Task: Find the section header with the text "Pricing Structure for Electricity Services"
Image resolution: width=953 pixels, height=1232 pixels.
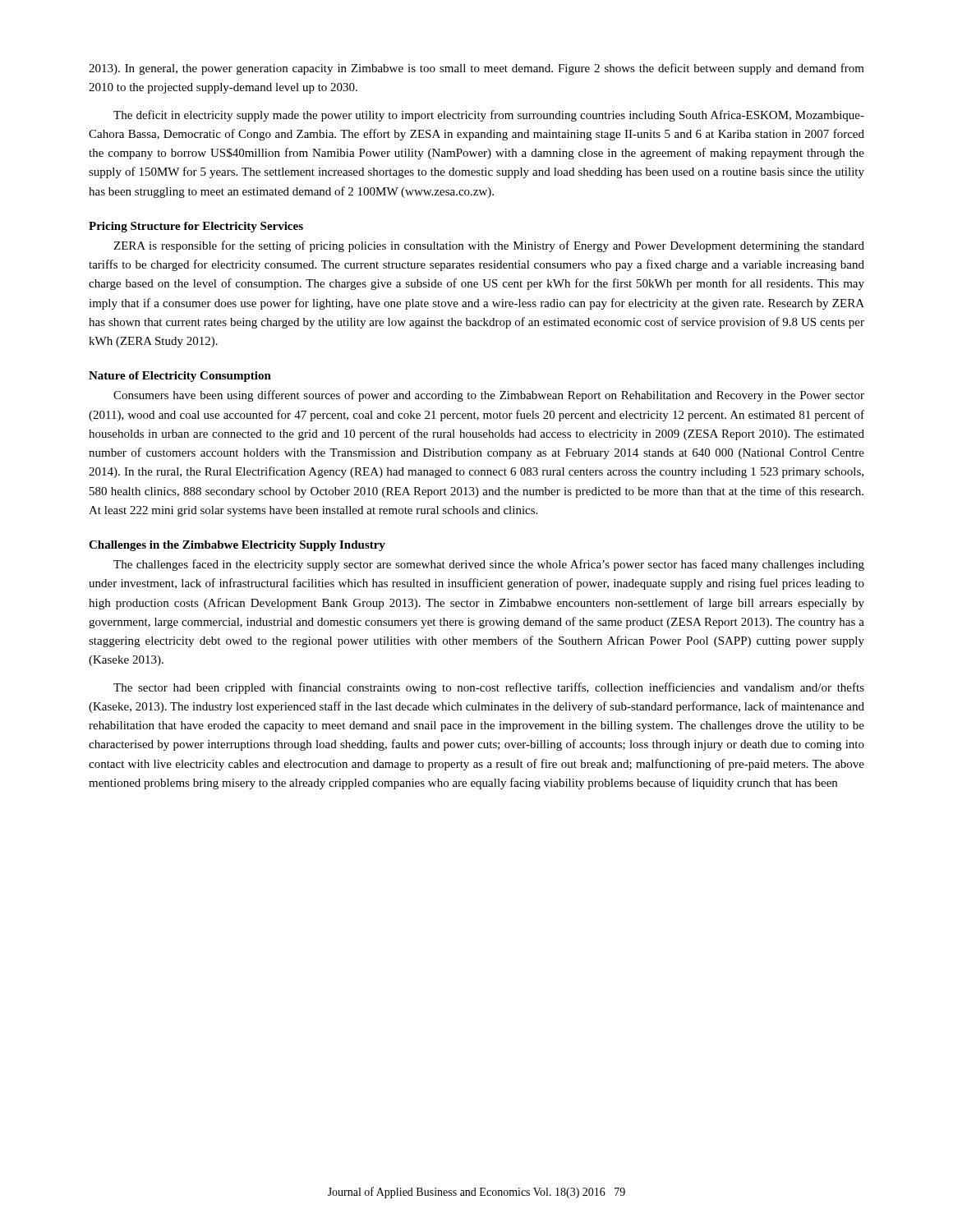Action: tap(196, 226)
